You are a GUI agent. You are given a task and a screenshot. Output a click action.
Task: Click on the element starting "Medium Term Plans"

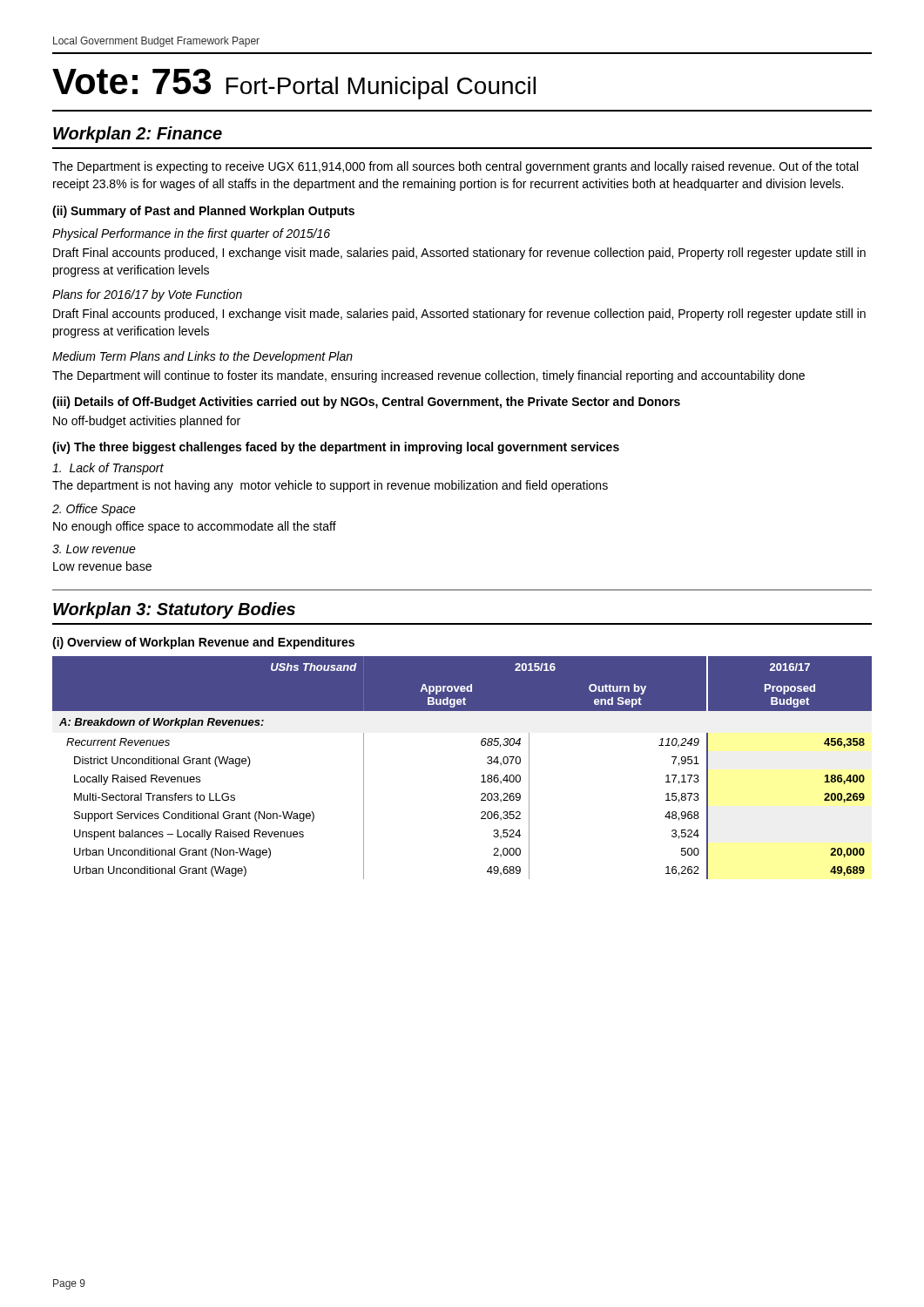pos(202,356)
